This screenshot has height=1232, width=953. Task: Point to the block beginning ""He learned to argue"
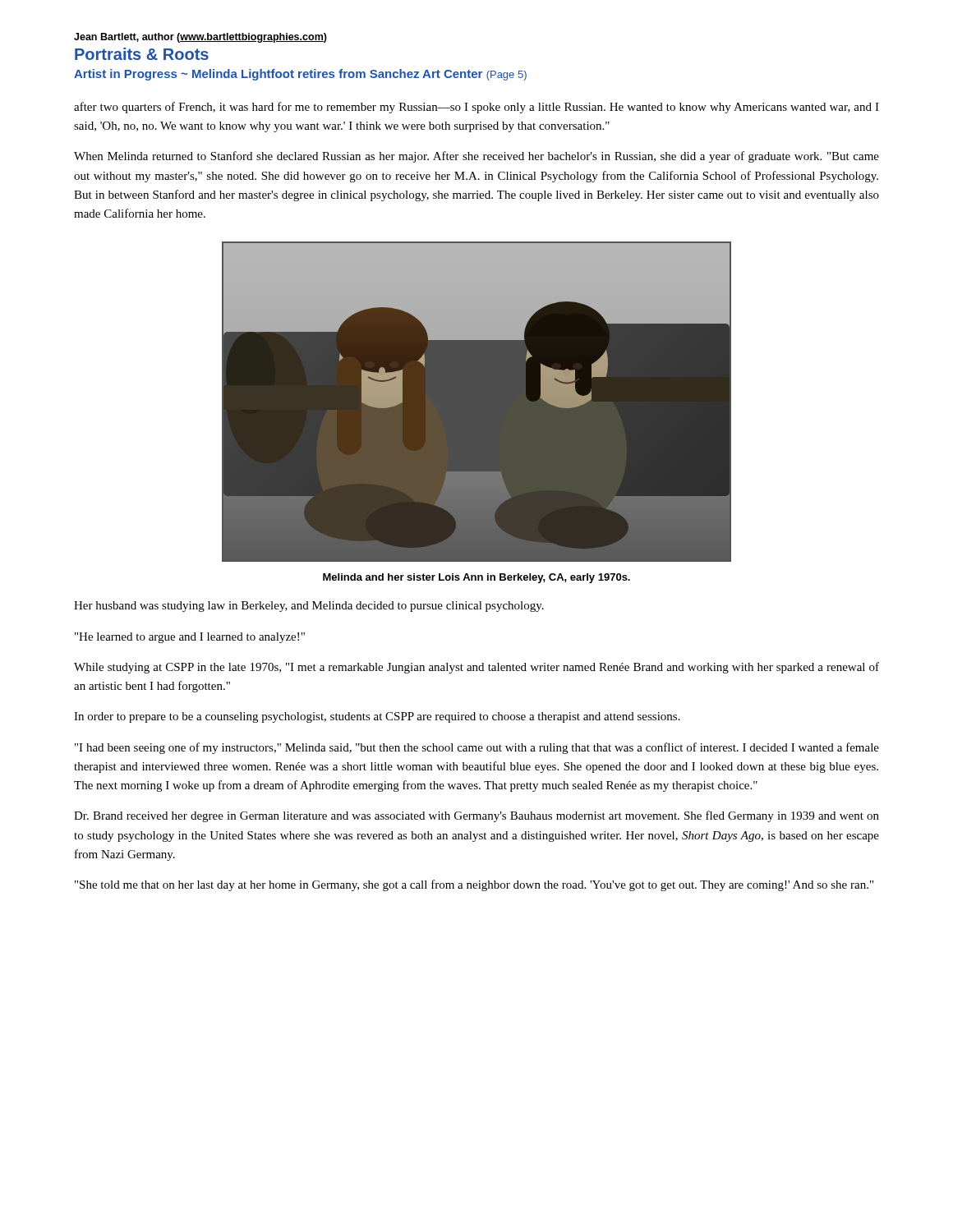190,636
